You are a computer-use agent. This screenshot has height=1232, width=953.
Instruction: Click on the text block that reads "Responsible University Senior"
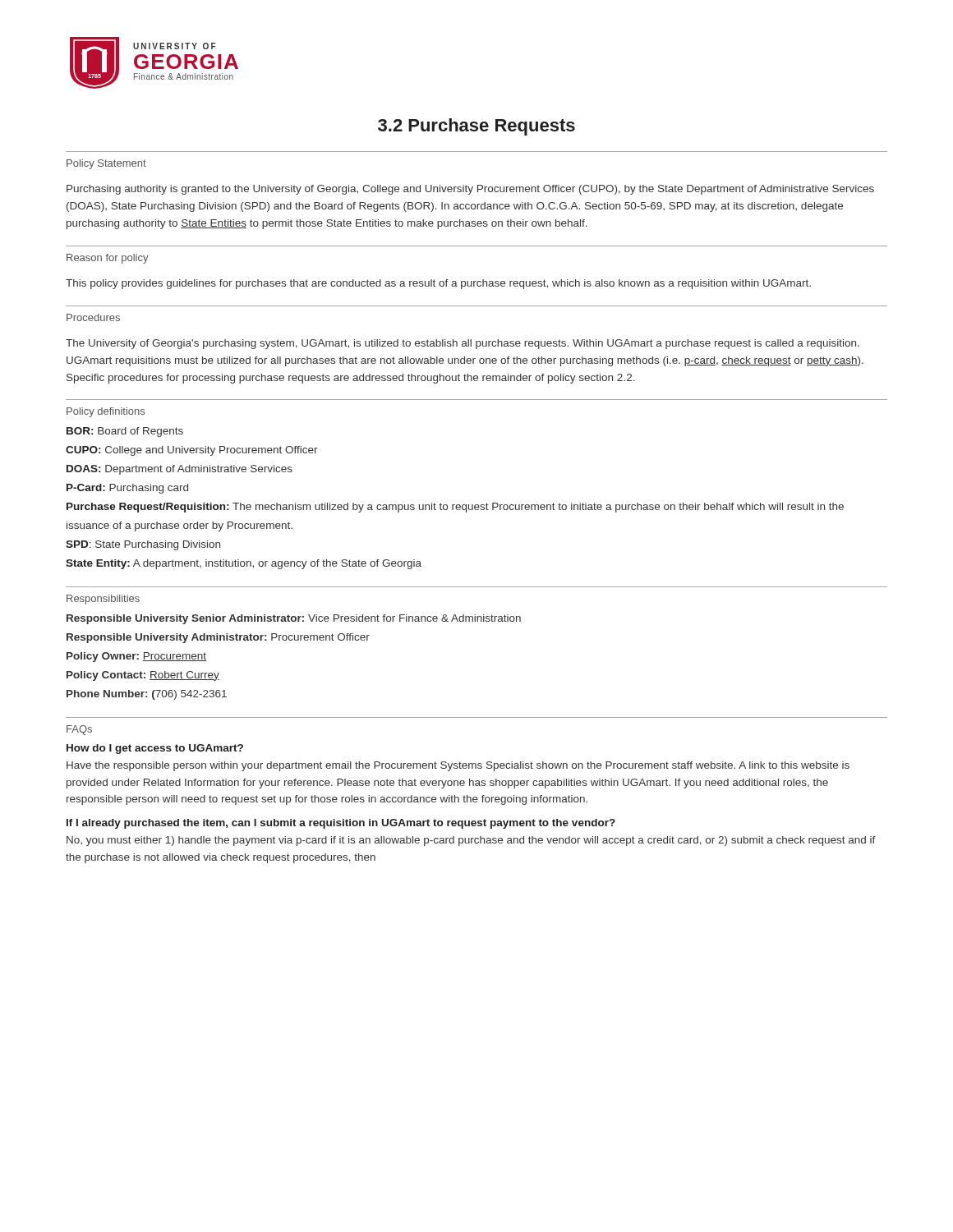pos(294,619)
